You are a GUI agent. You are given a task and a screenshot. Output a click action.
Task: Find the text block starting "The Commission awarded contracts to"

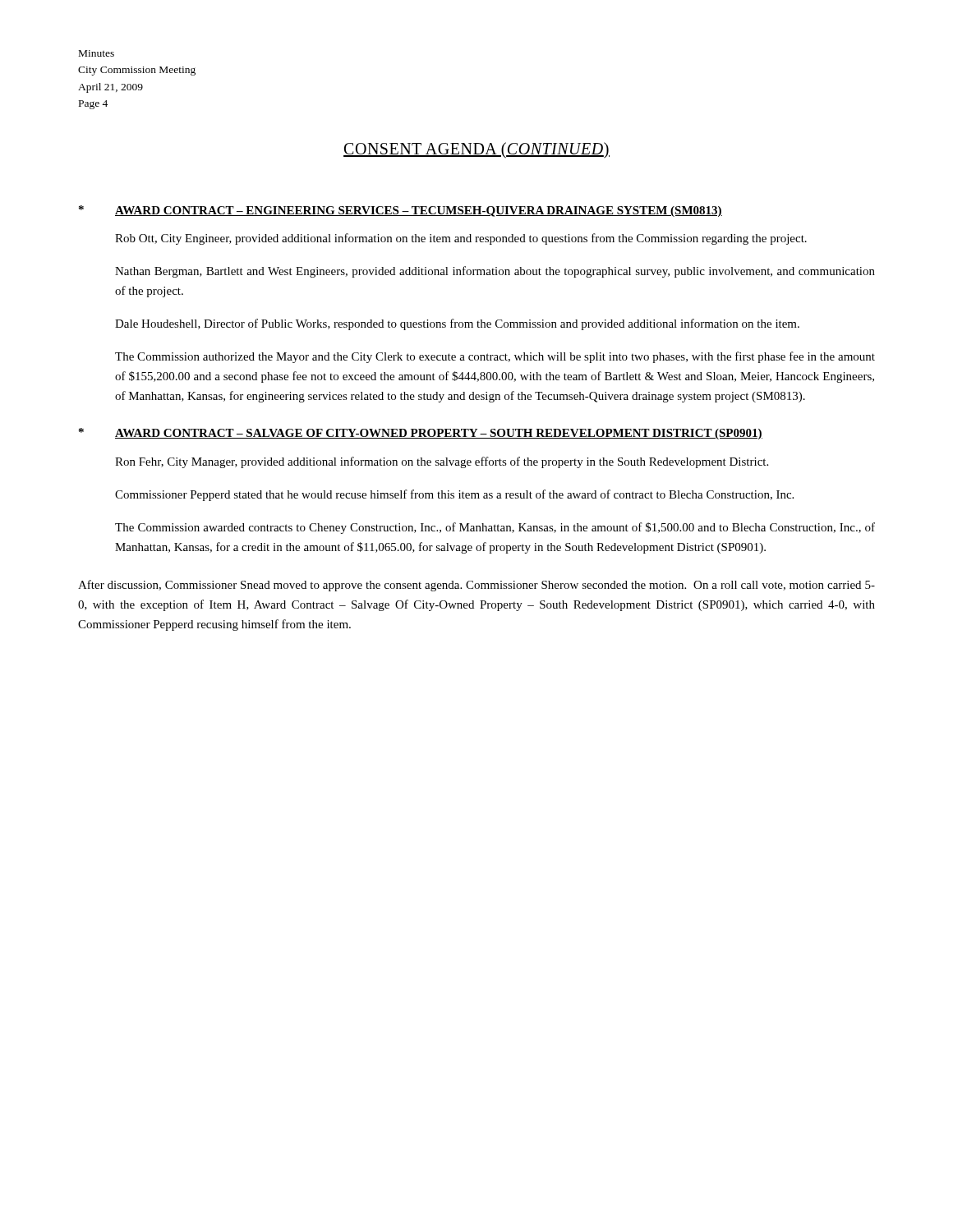(495, 537)
